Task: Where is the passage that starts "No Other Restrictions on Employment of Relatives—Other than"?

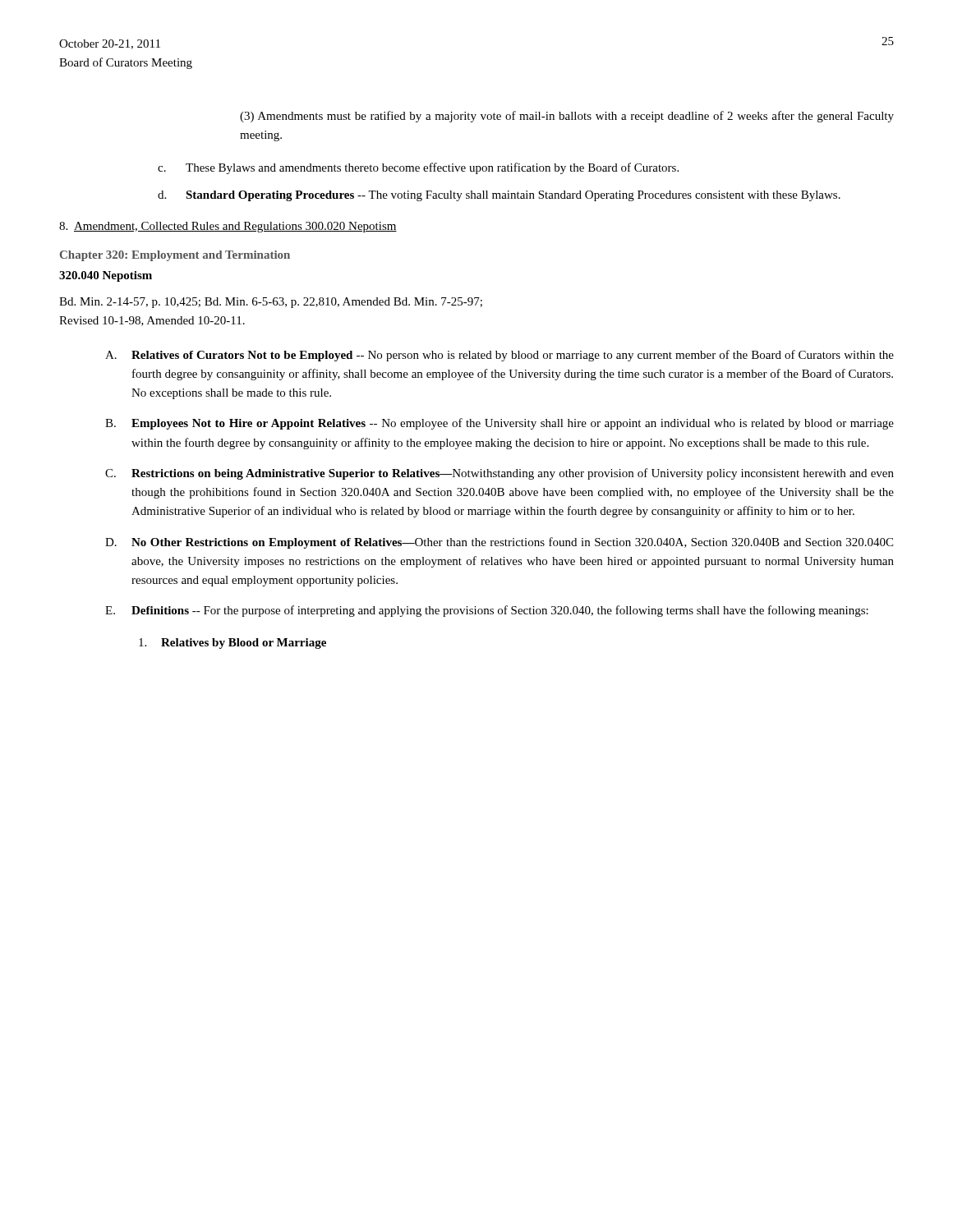Action: [513, 561]
